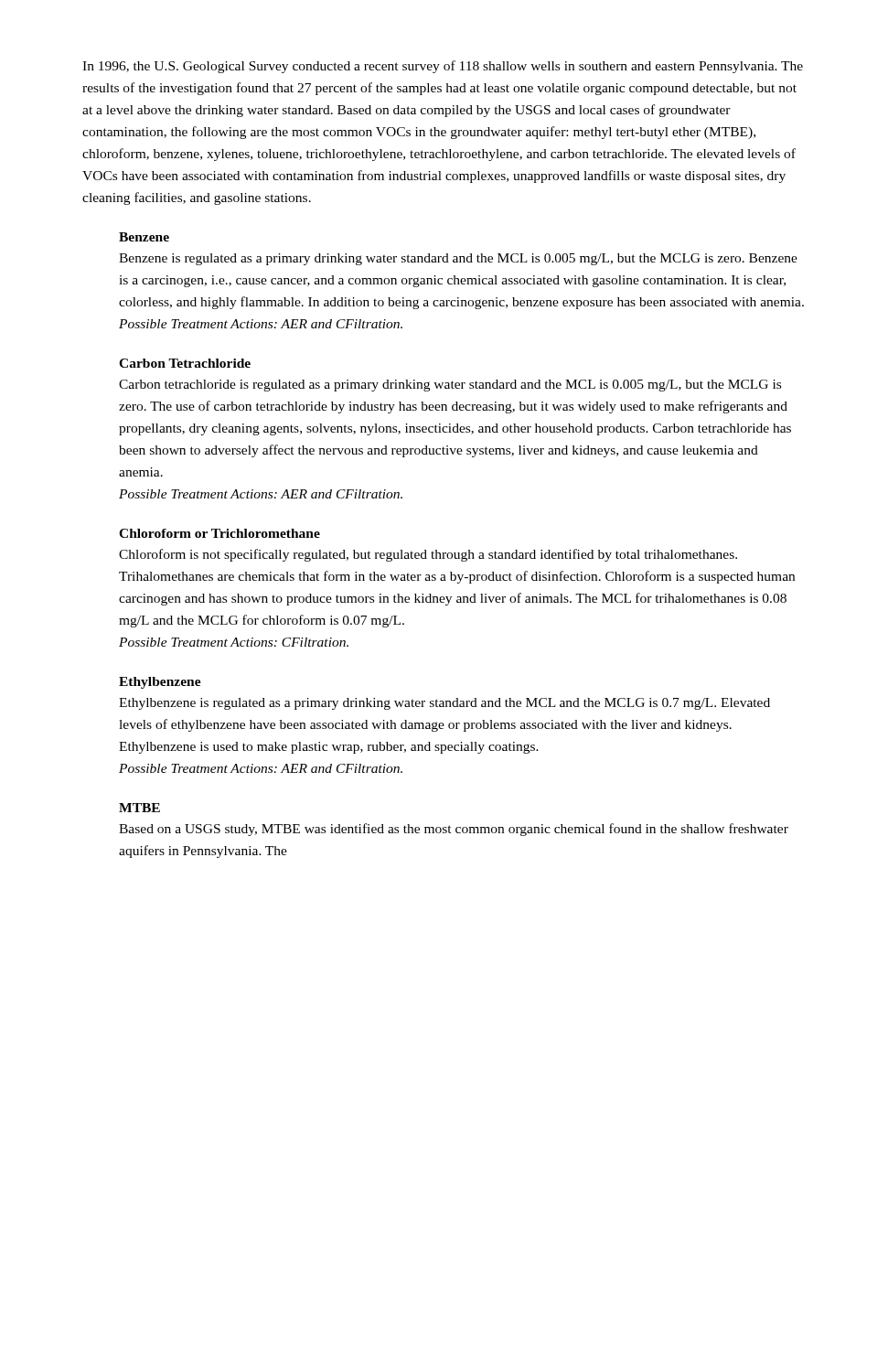This screenshot has width=888, height=1372.
Task: Locate the text block that says "In 1996, the U.S. Geological"
Action: (443, 131)
